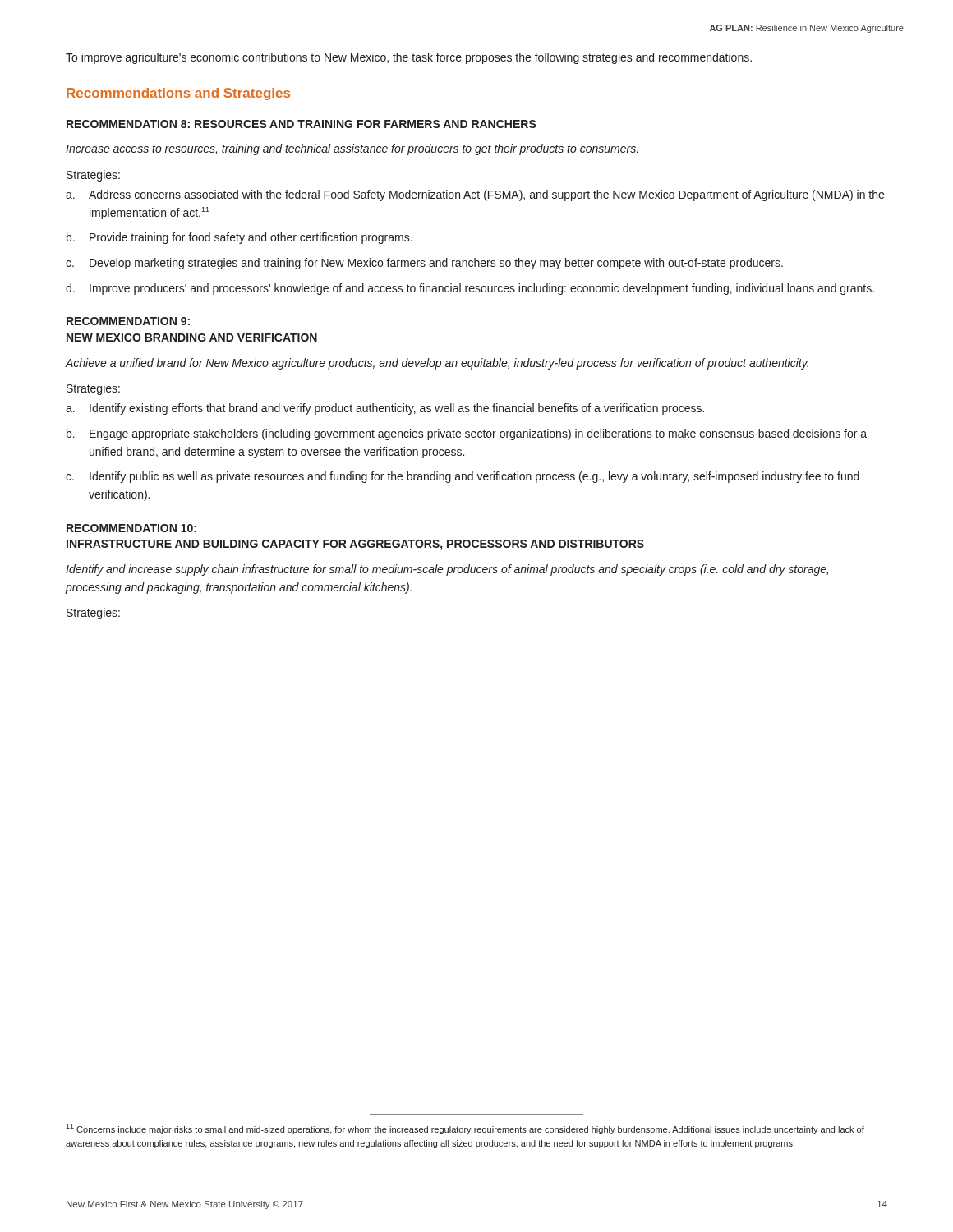The image size is (953, 1232).
Task: Where is the passage that starts "a. Identify existing"?
Action: pos(476,409)
